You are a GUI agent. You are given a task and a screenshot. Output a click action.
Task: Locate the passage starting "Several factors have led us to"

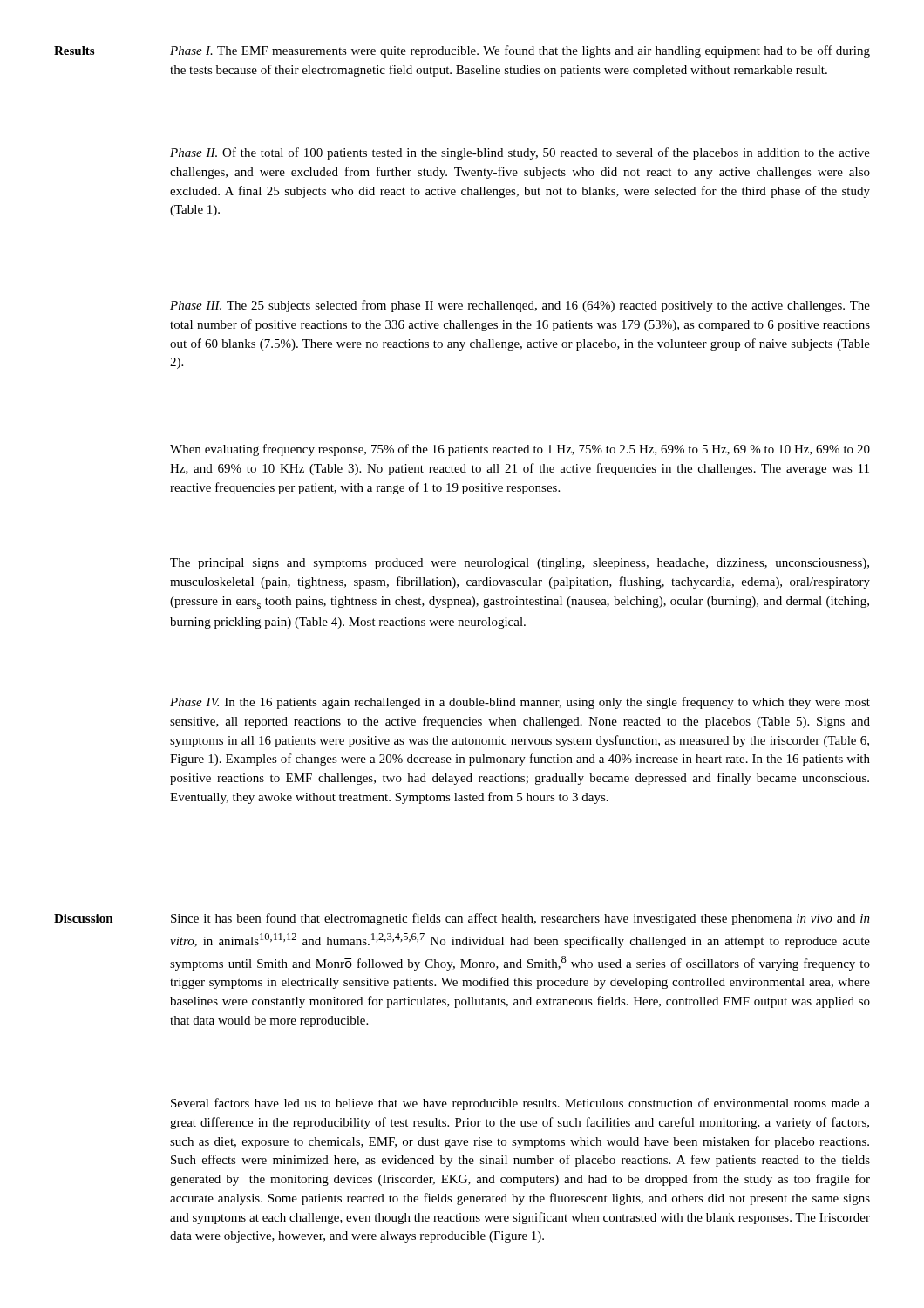[x=520, y=1169]
